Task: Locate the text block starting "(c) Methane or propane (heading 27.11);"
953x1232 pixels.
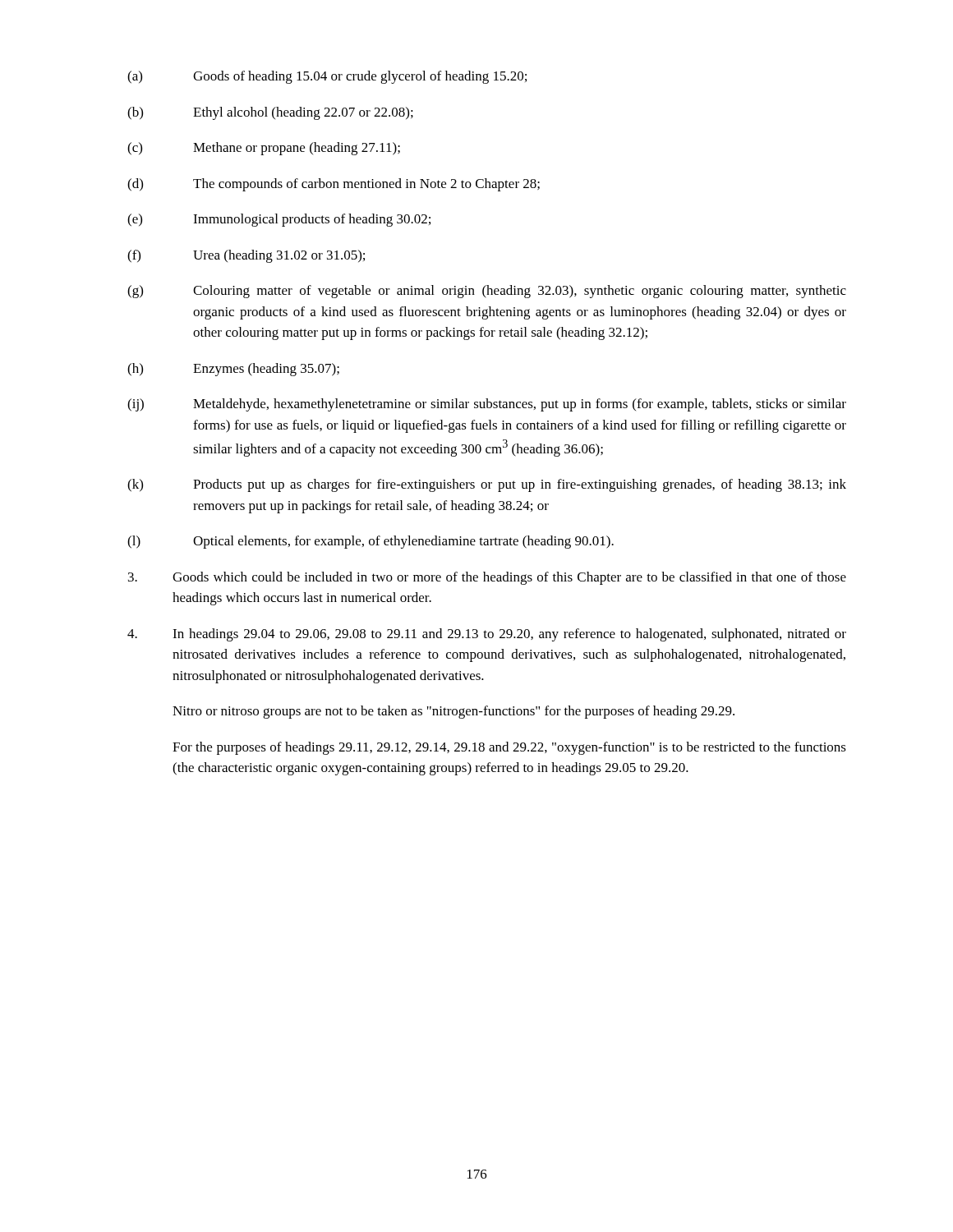Action: coord(264,149)
